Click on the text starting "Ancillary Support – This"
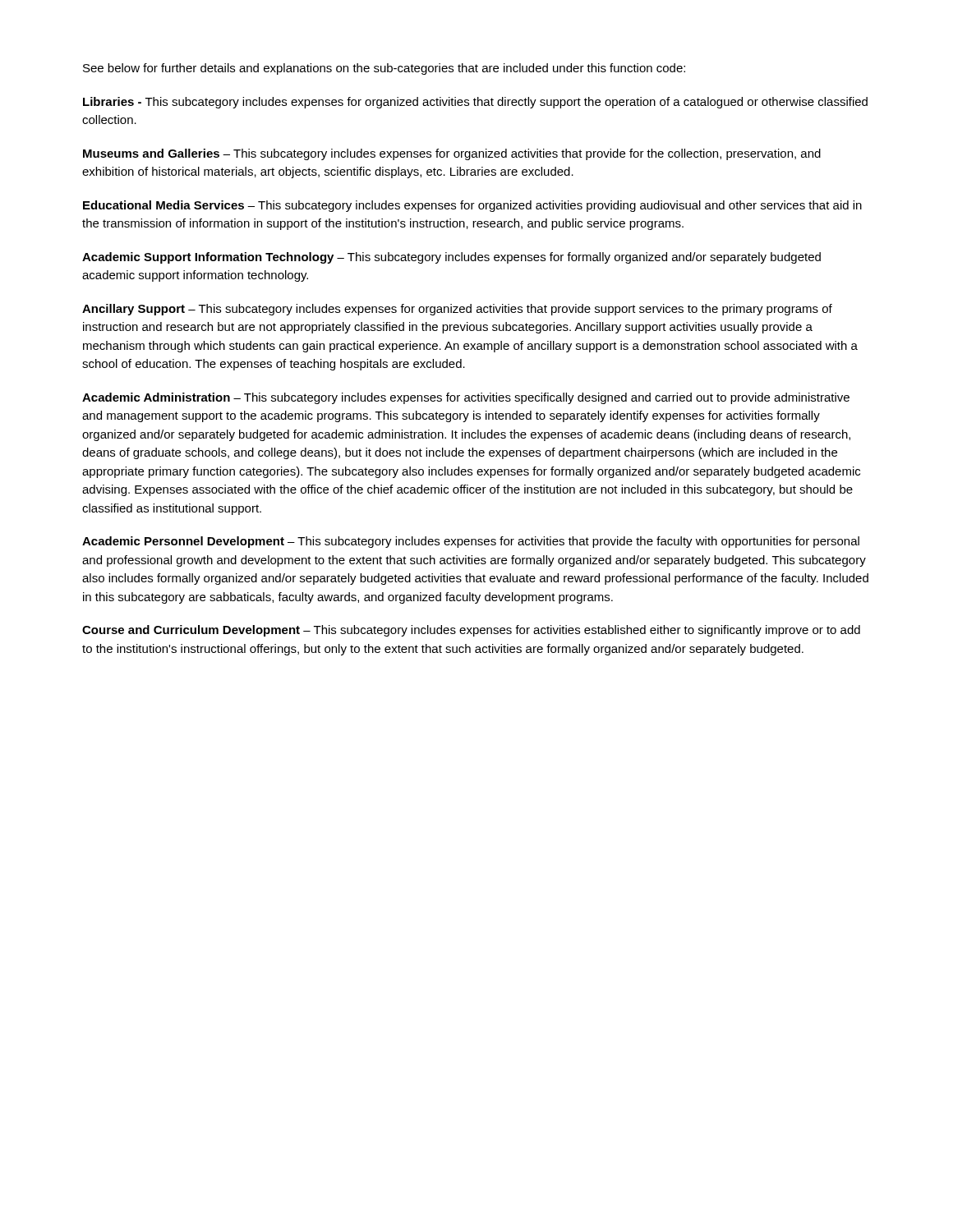 click(470, 336)
